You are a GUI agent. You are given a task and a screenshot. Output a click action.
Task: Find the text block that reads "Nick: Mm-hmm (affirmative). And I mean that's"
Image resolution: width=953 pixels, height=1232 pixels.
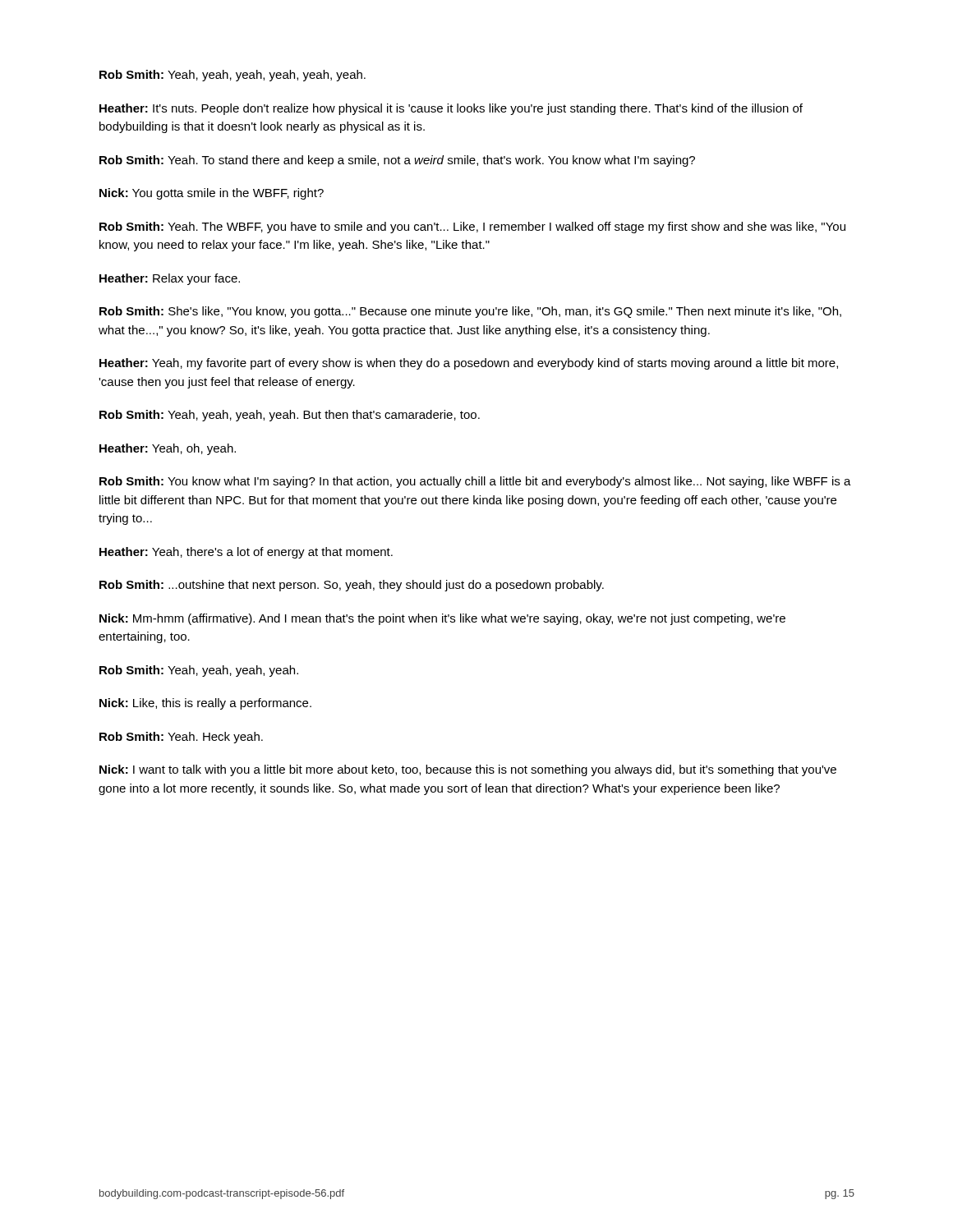pos(442,627)
